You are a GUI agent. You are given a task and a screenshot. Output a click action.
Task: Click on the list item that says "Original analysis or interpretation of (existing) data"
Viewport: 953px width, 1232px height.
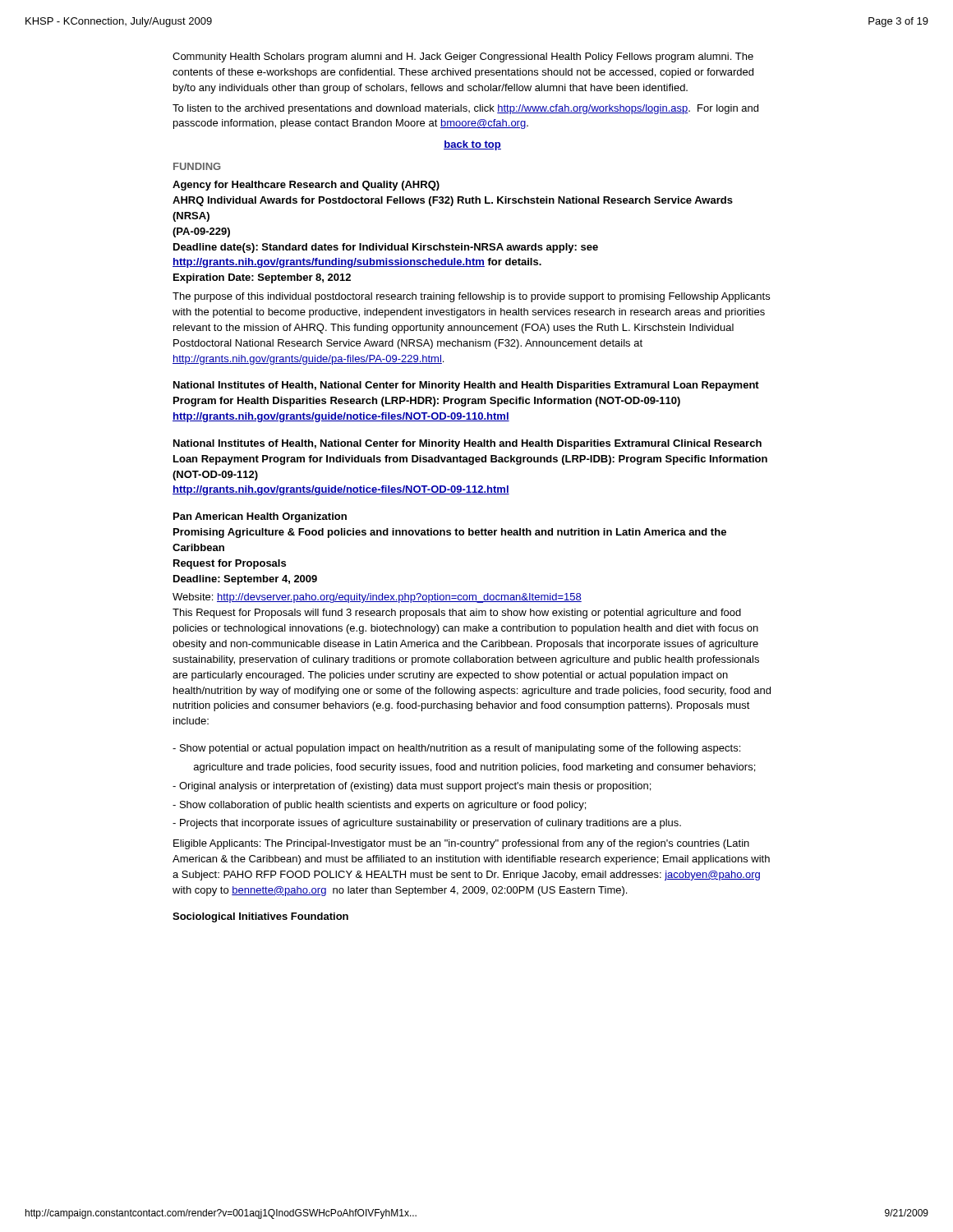point(412,785)
